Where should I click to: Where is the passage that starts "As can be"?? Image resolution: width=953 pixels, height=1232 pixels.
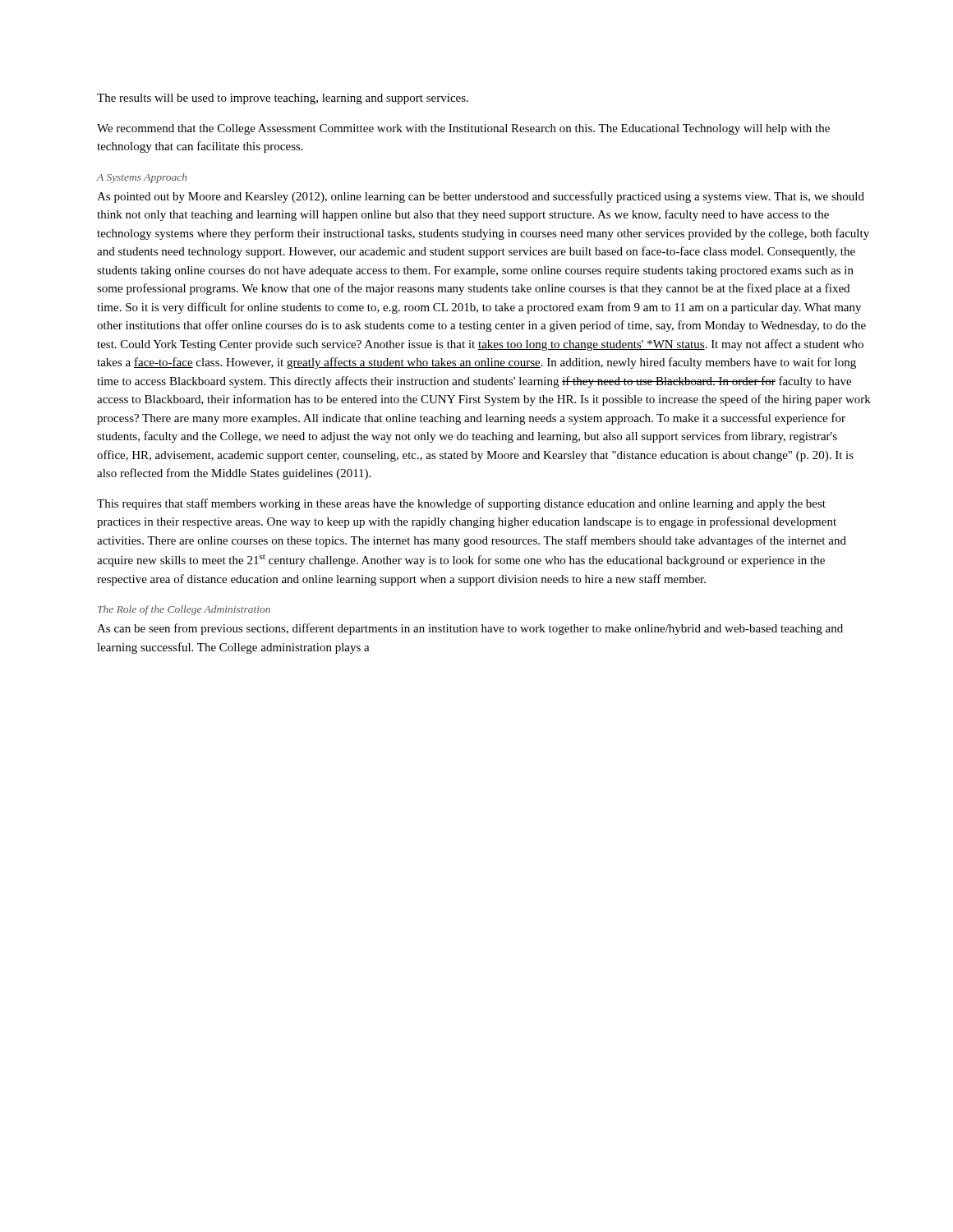click(470, 638)
